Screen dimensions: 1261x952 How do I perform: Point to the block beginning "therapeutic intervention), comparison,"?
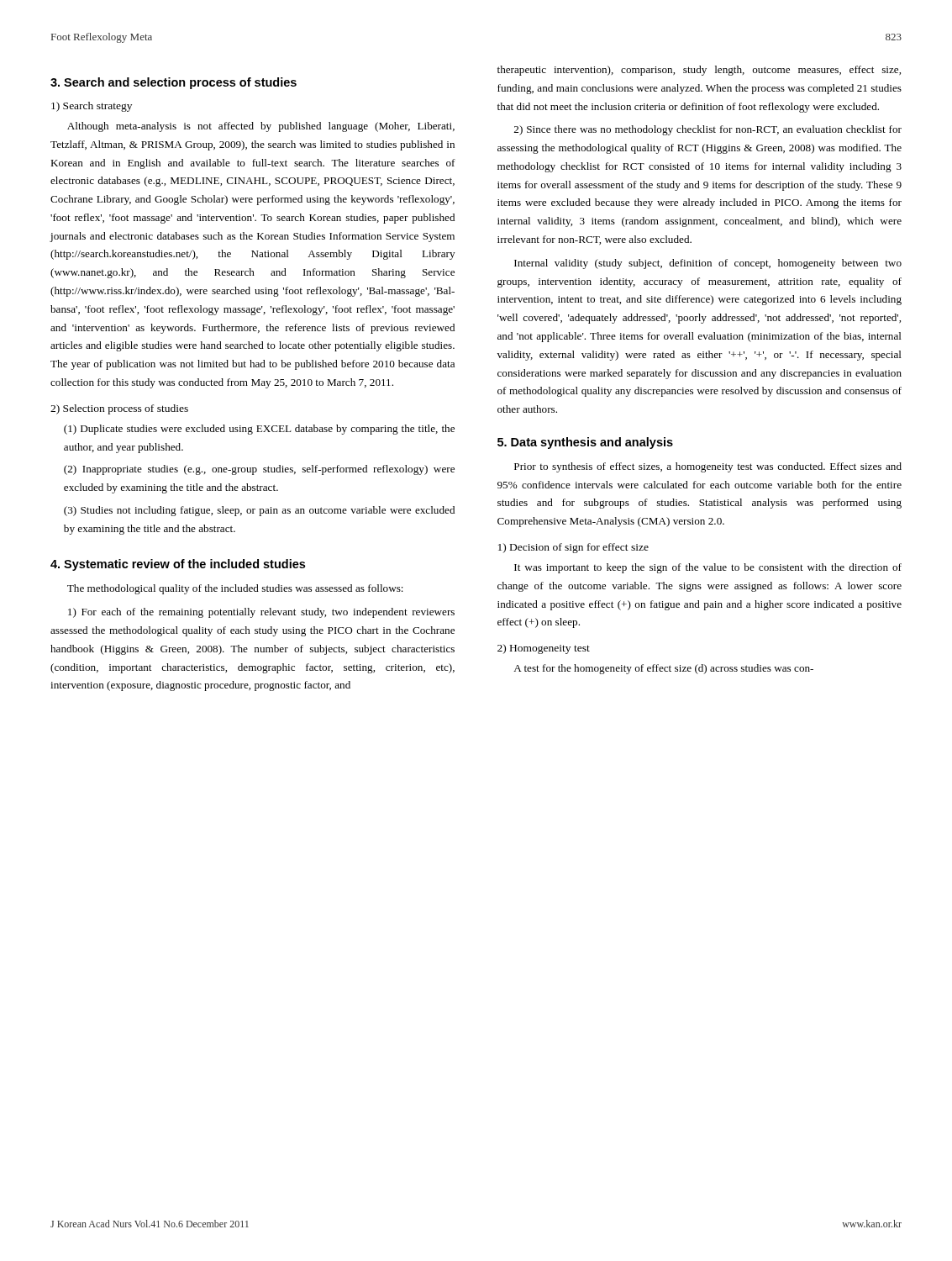699,240
